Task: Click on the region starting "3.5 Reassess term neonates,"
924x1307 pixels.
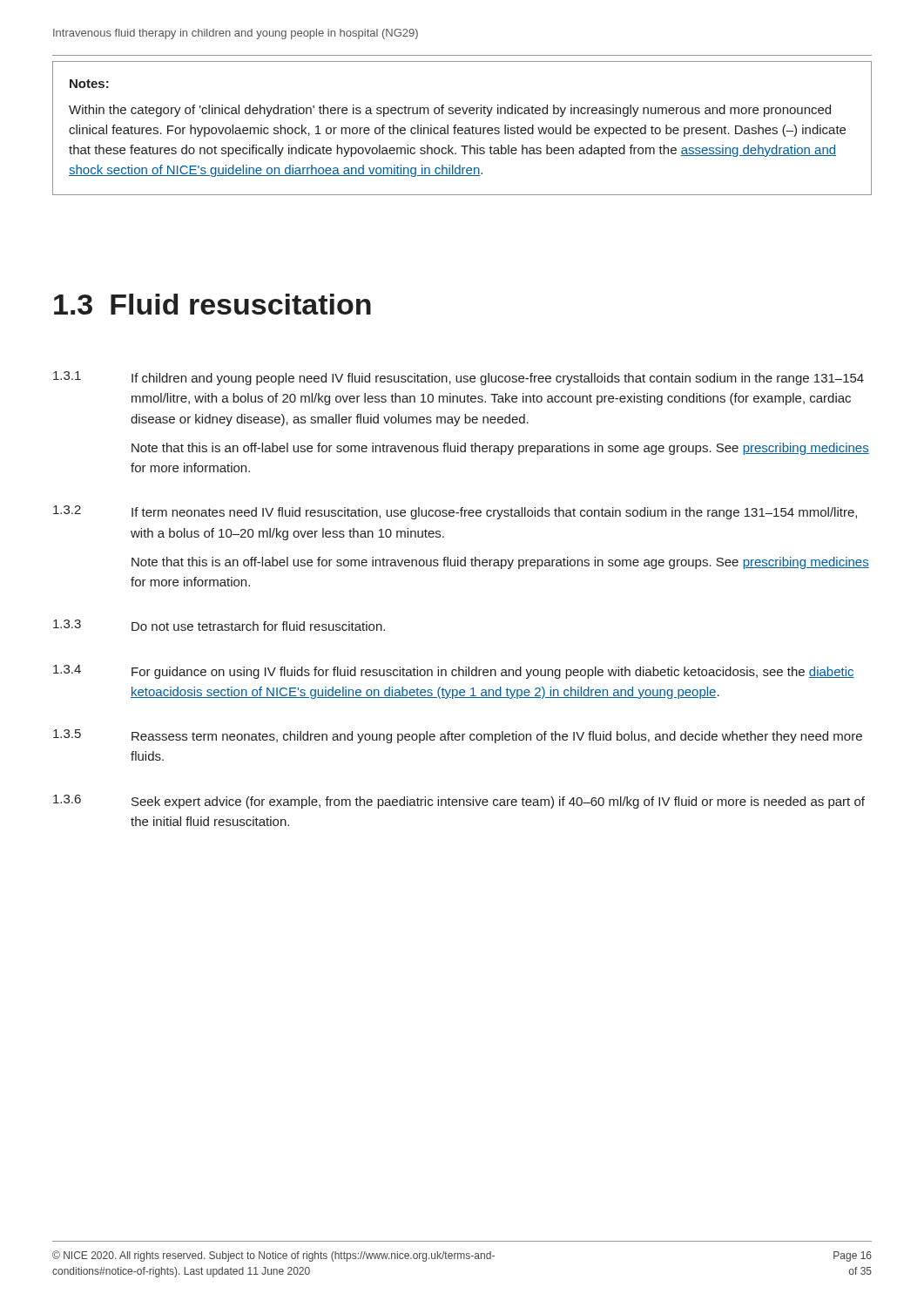Action: (x=462, y=746)
